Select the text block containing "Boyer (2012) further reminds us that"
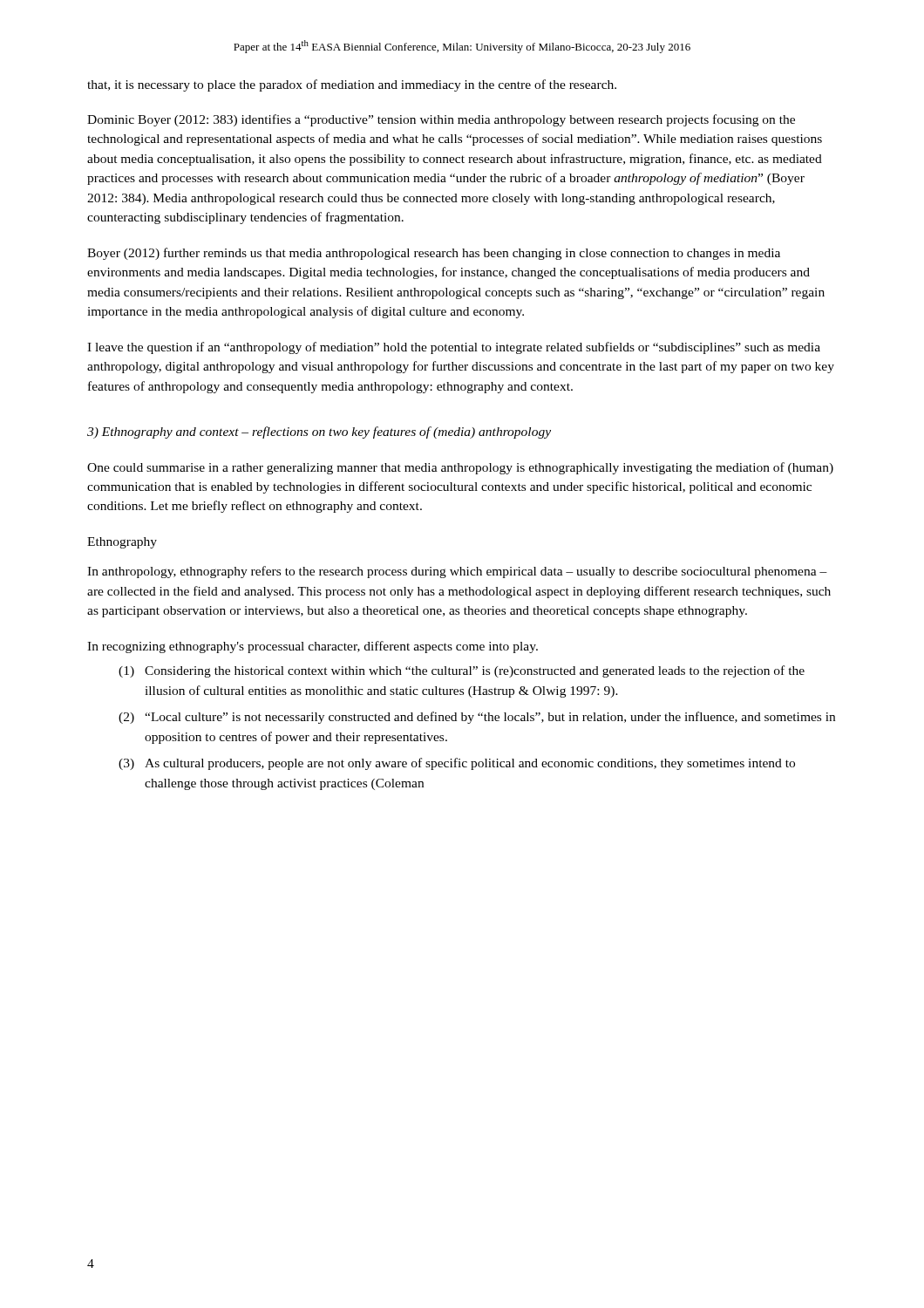924x1308 pixels. click(456, 282)
